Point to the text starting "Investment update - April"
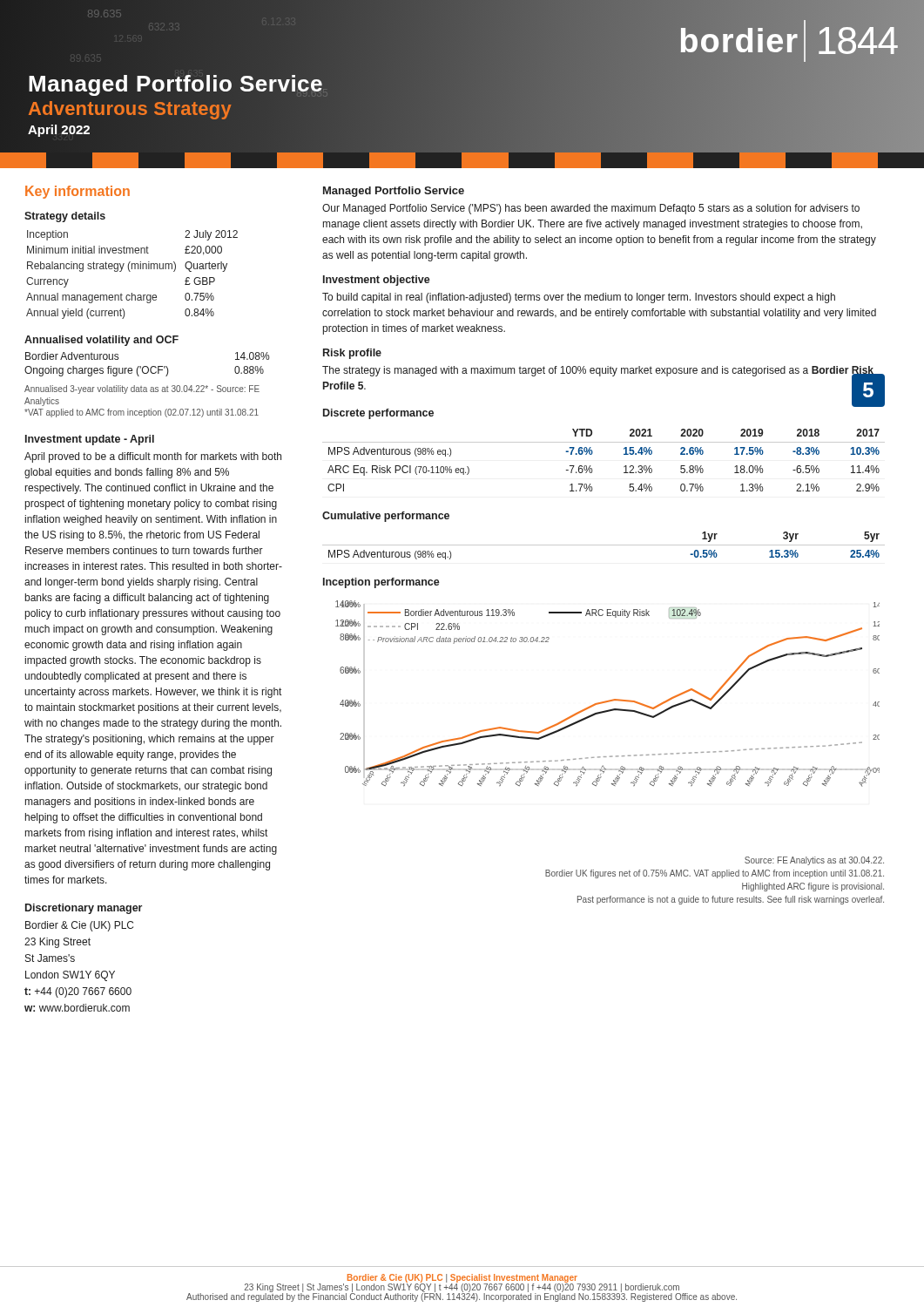This screenshot has width=924, height=1307. [90, 439]
